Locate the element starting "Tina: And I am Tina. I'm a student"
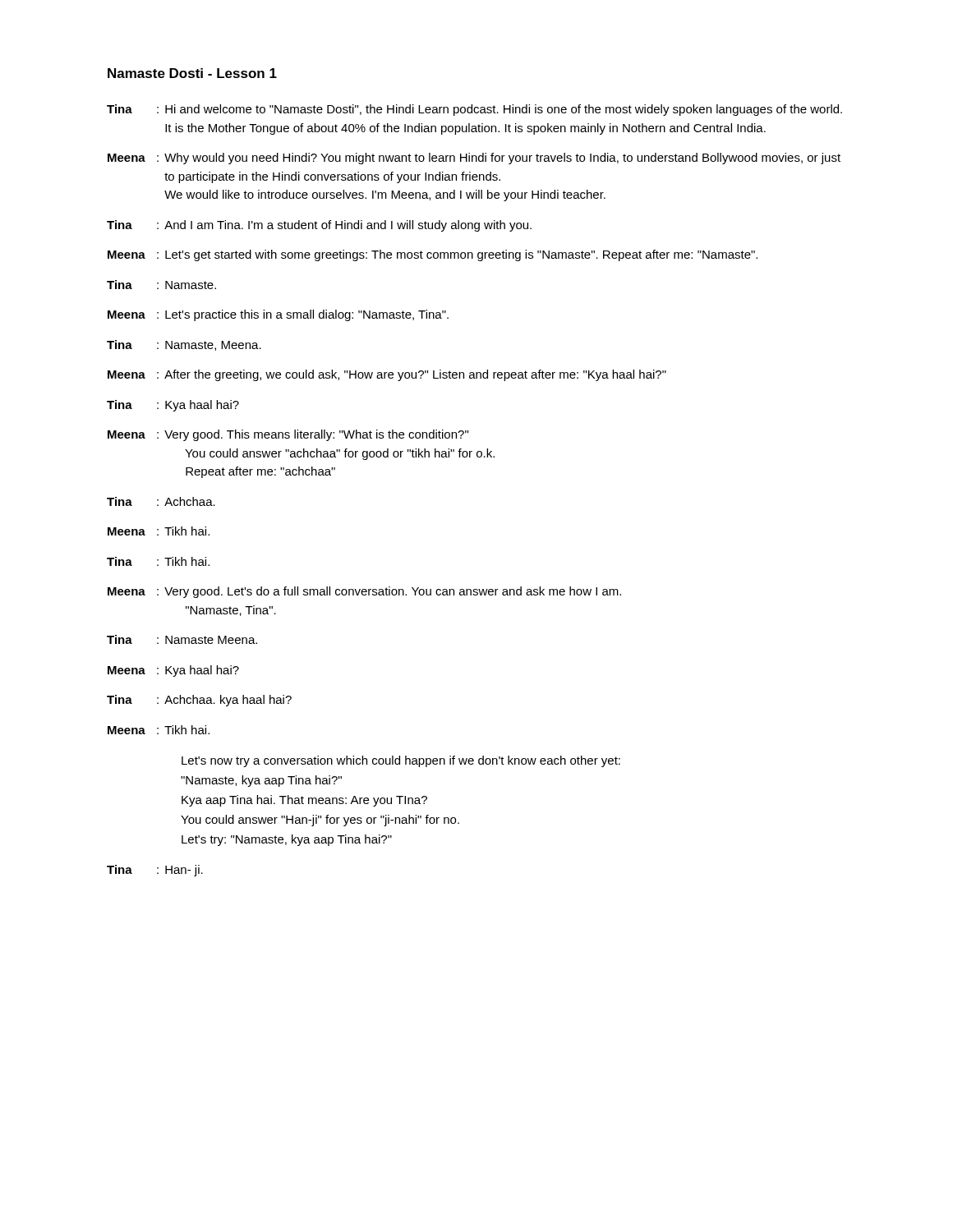953x1232 pixels. (x=476, y=225)
